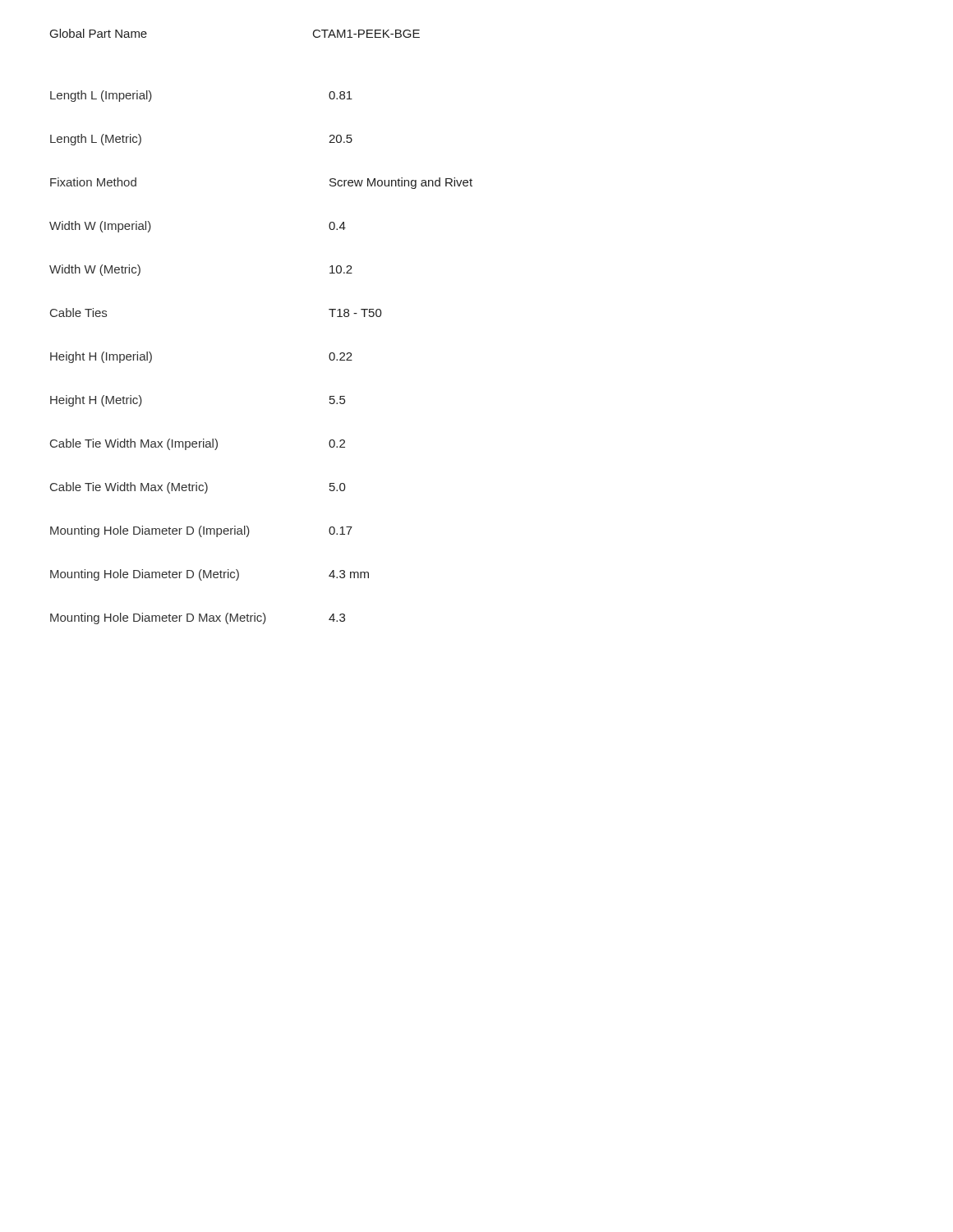The image size is (953, 1232).
Task: Select the text containing "Length L (Imperial)"
Action: [x=101, y=95]
